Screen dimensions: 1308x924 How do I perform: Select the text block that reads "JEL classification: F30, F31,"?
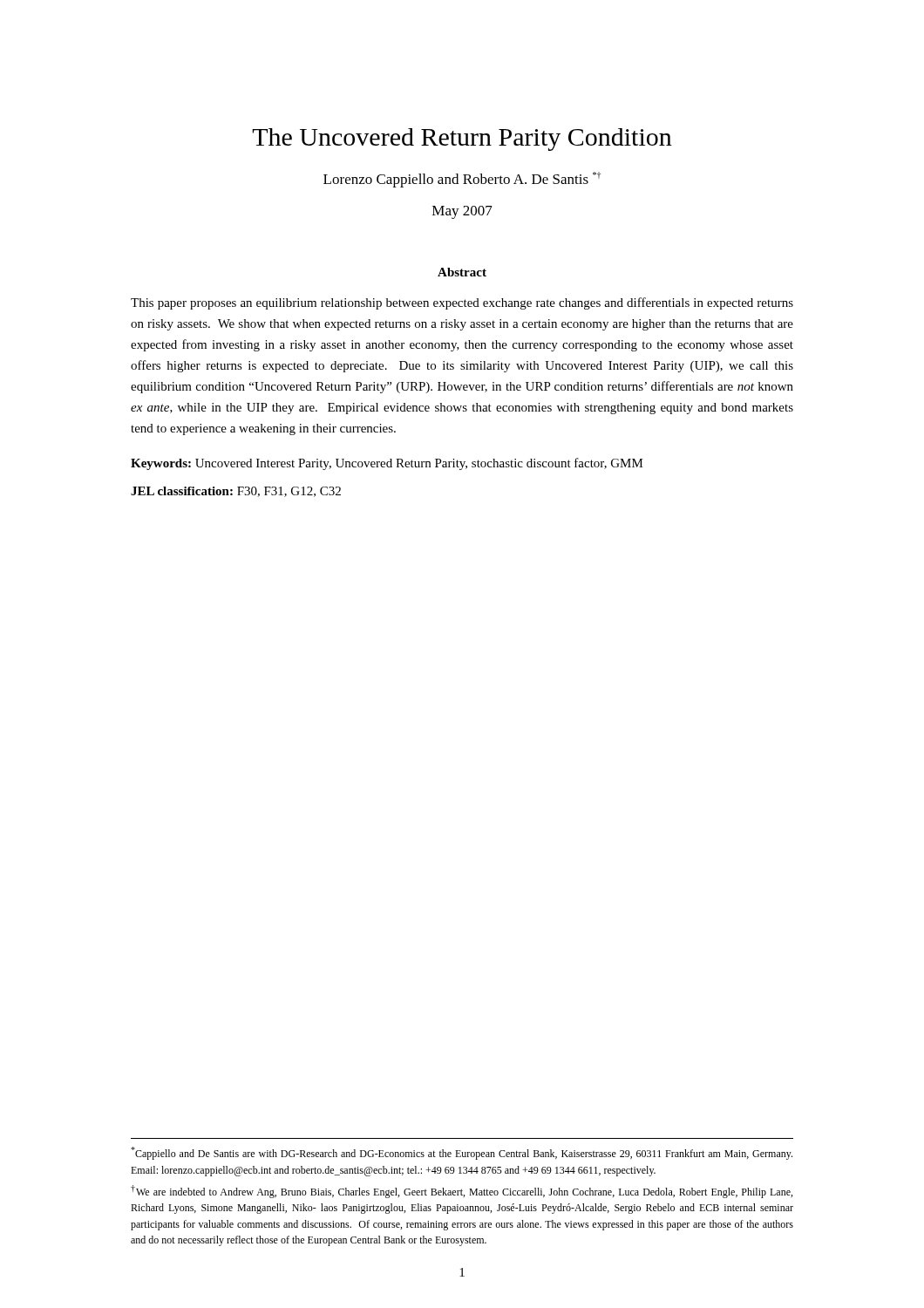[236, 491]
